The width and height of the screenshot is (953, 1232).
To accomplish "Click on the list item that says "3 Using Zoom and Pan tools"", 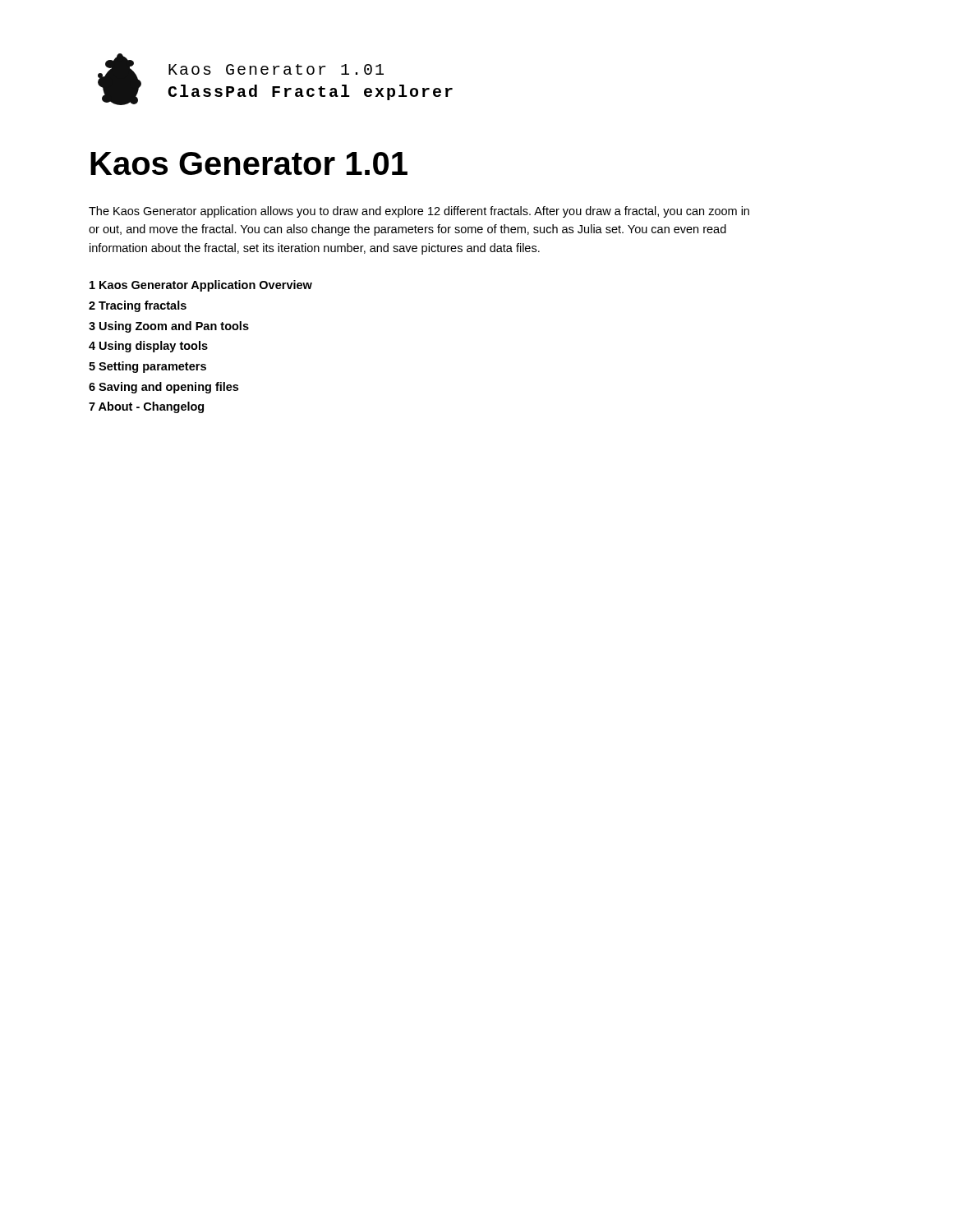I will point(169,326).
